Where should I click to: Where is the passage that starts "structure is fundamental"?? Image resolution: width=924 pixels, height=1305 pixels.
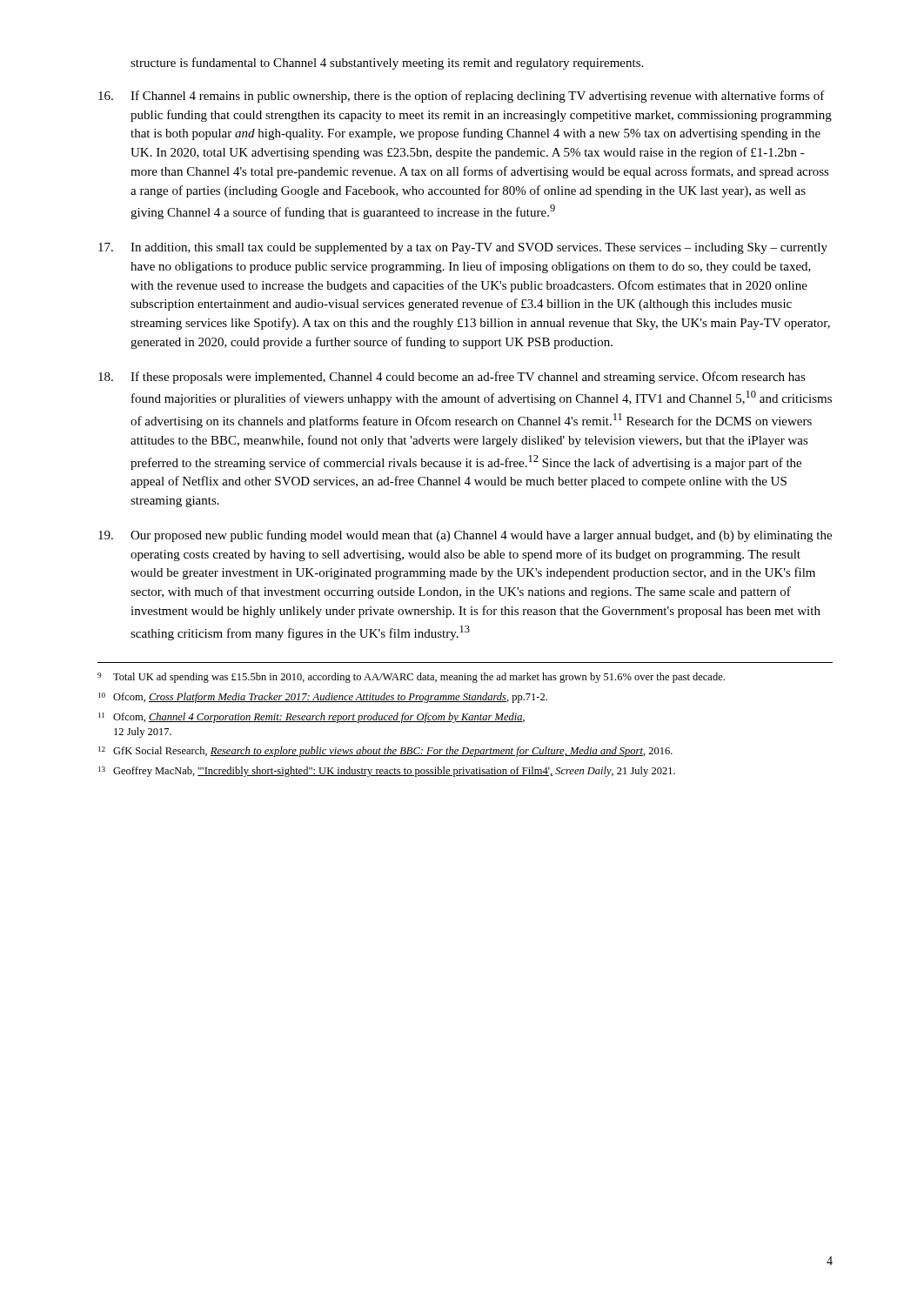(387, 63)
